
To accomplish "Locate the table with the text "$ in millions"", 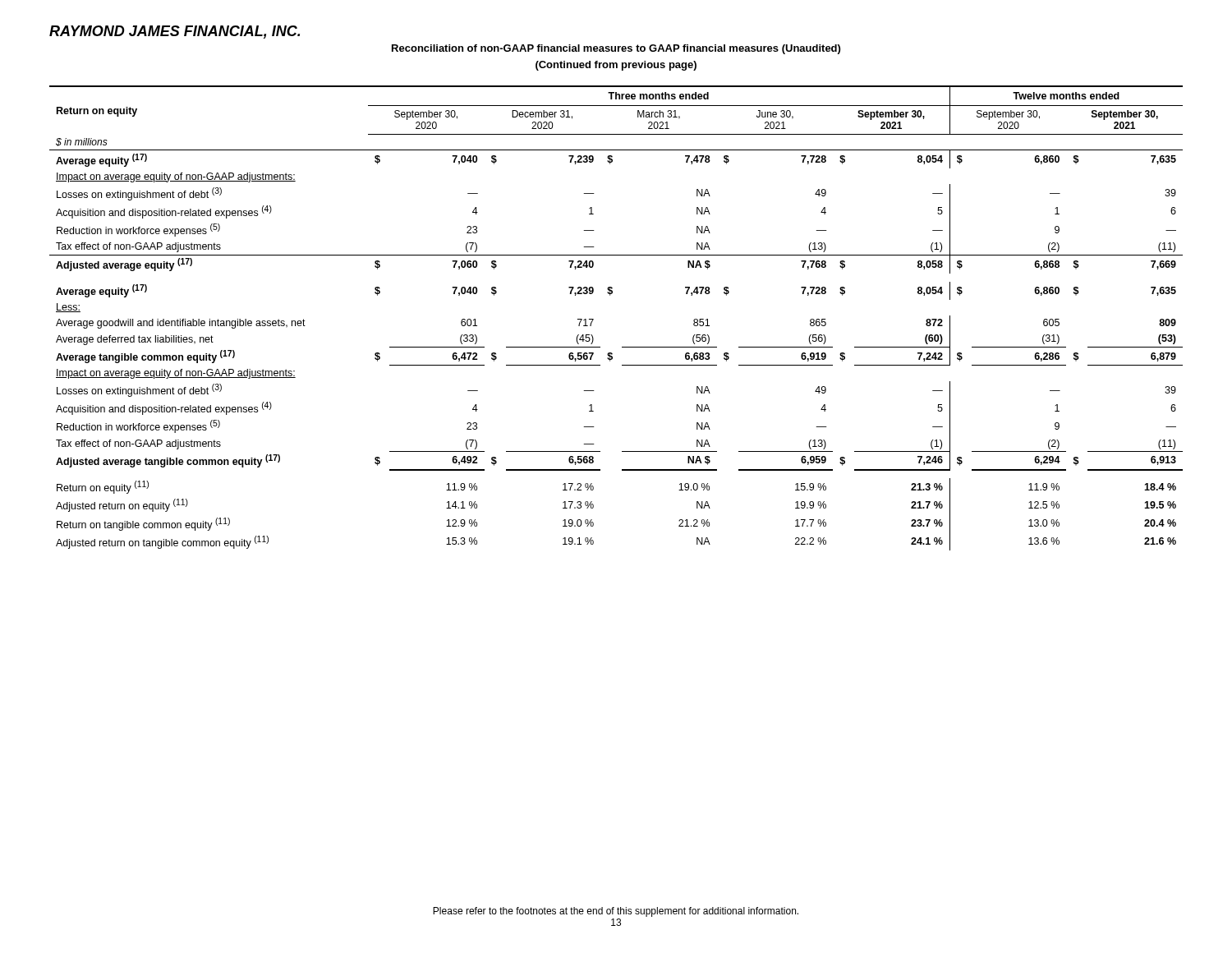I will 616,318.
